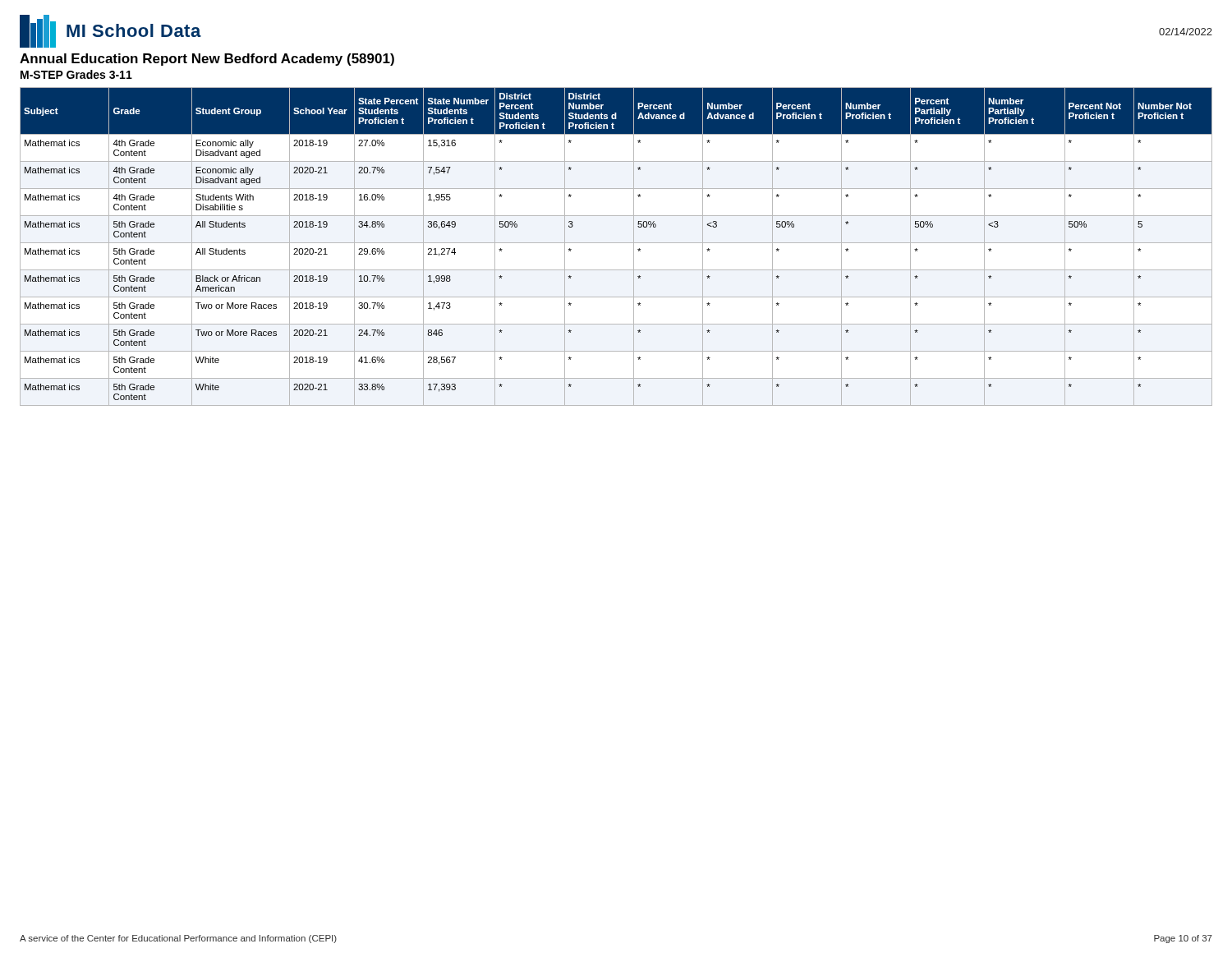Image resolution: width=1232 pixels, height=953 pixels.
Task: Locate the text "M-STEP Grades 3-11"
Action: coord(76,75)
